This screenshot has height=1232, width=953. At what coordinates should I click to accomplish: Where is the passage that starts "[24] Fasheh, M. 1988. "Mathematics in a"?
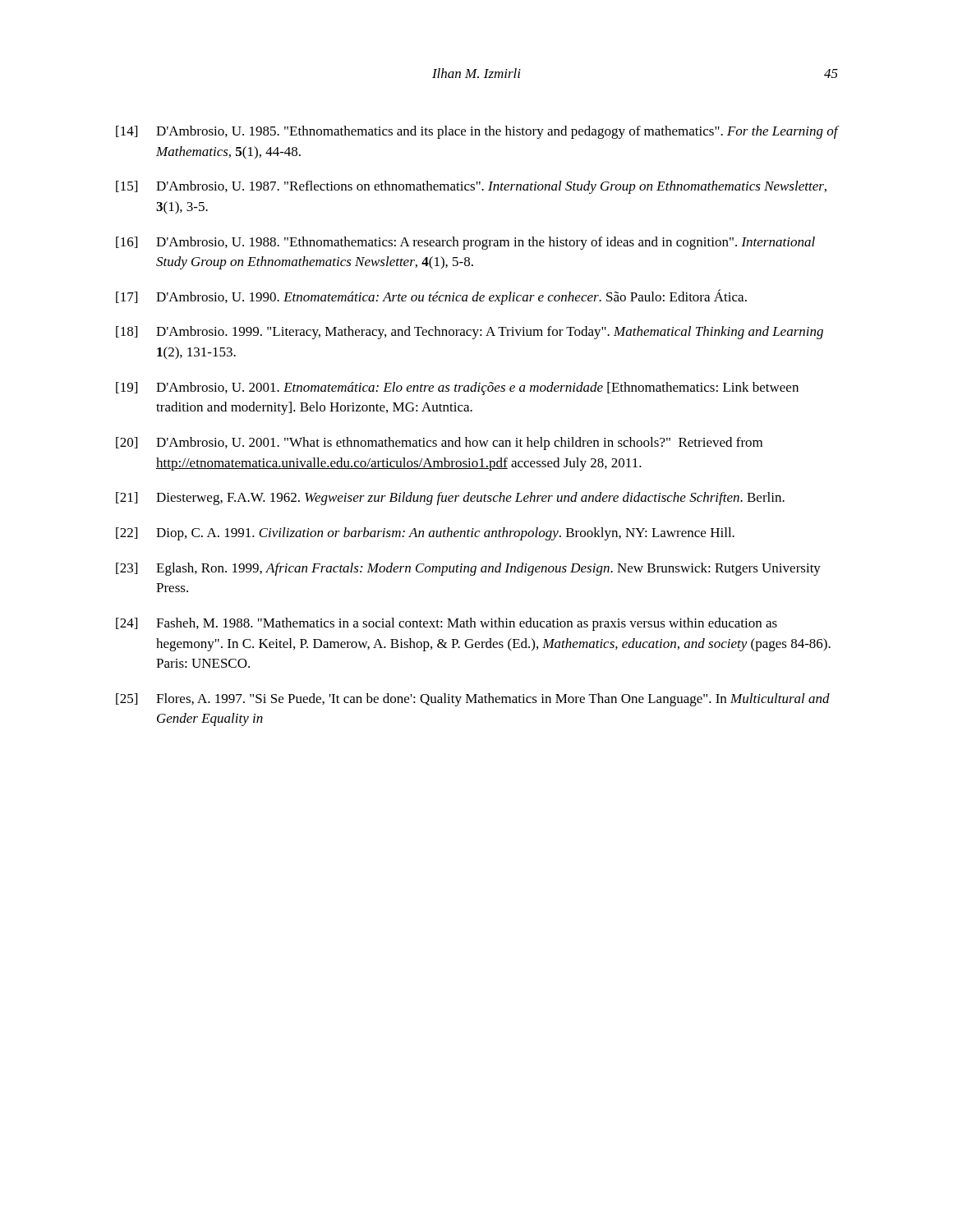pyautogui.click(x=476, y=644)
